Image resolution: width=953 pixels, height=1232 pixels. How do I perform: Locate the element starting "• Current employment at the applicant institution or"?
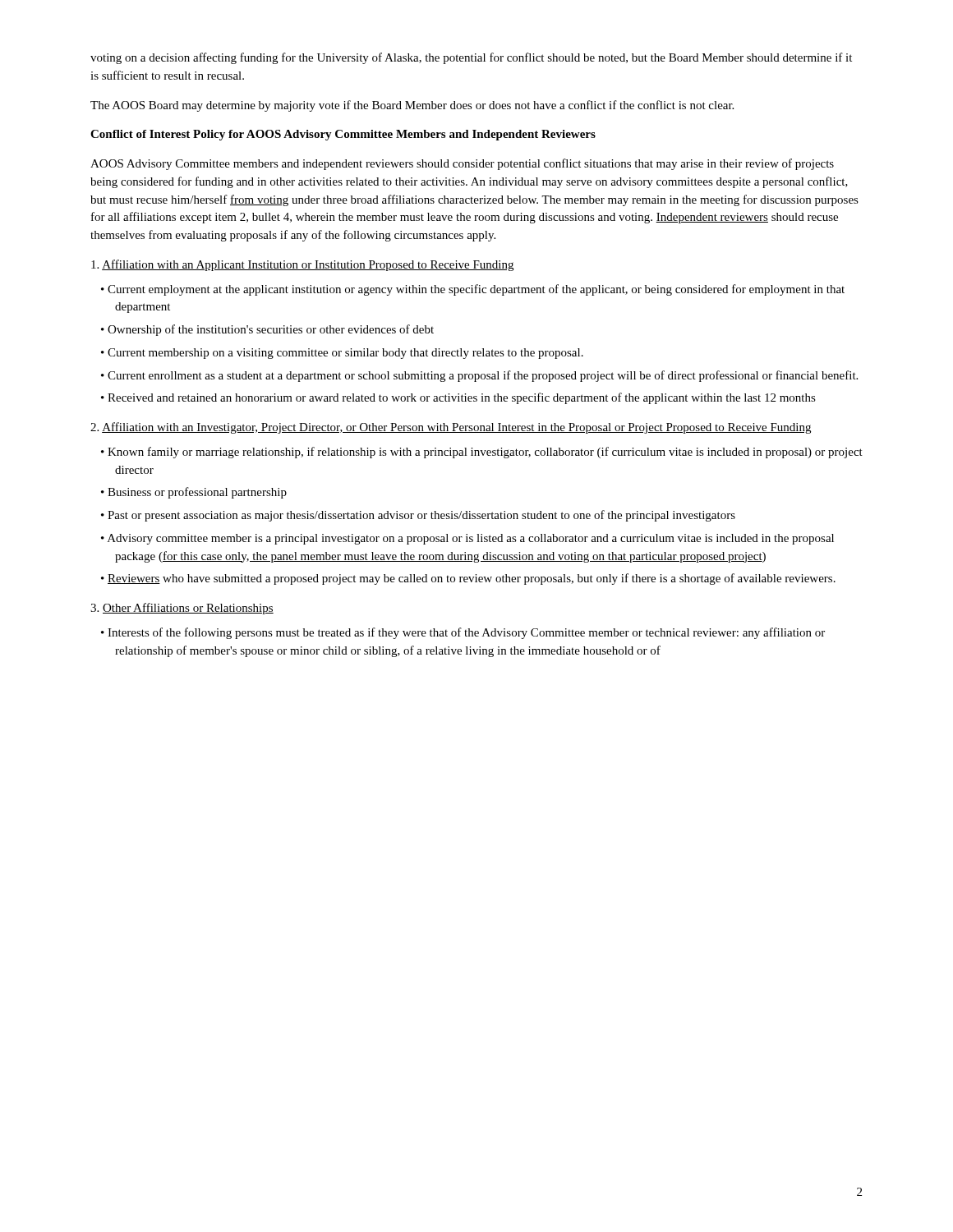(x=472, y=298)
